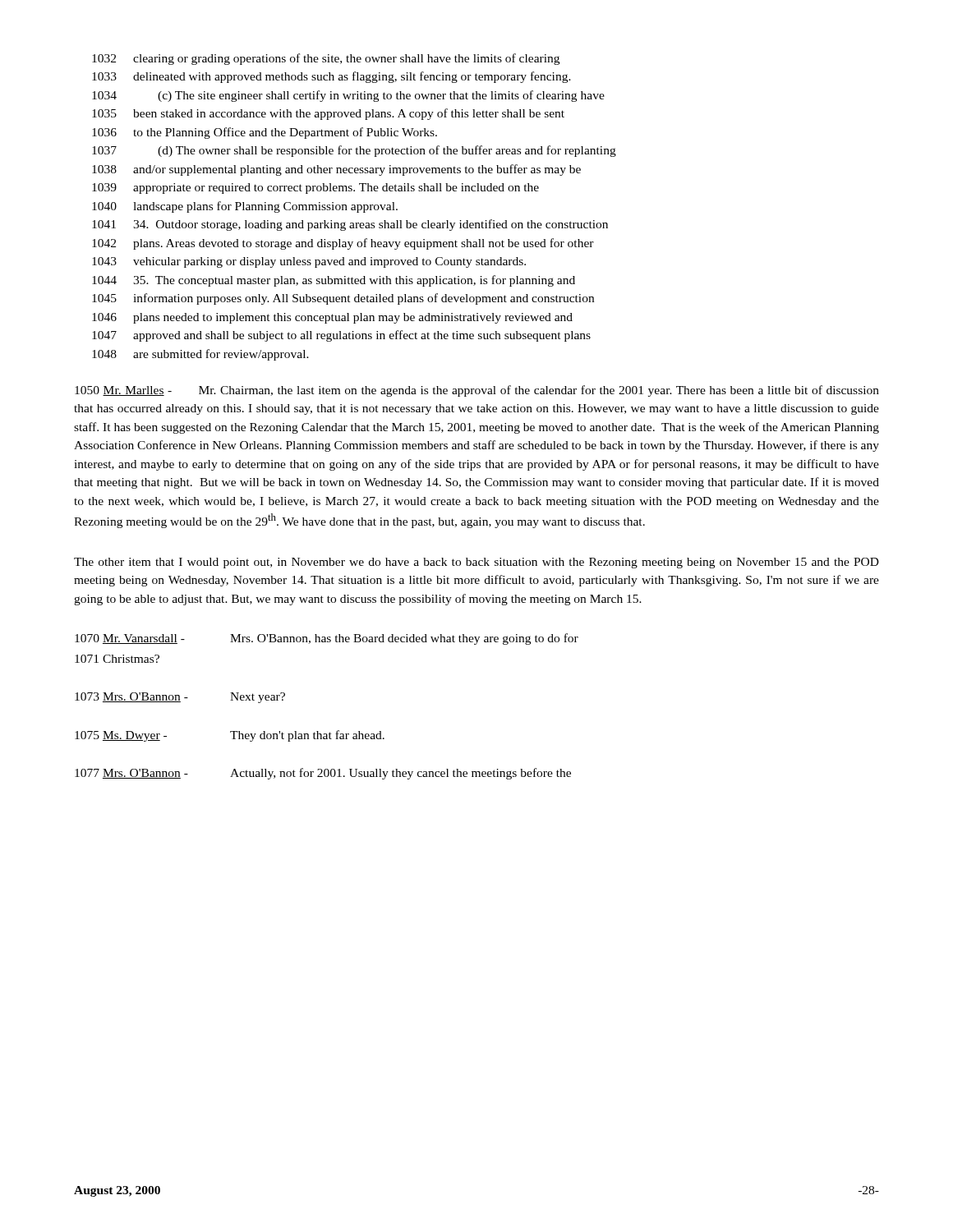Locate the list item that says "1045 information purposes only. All Subsequent"
The image size is (953, 1232).
476,298
